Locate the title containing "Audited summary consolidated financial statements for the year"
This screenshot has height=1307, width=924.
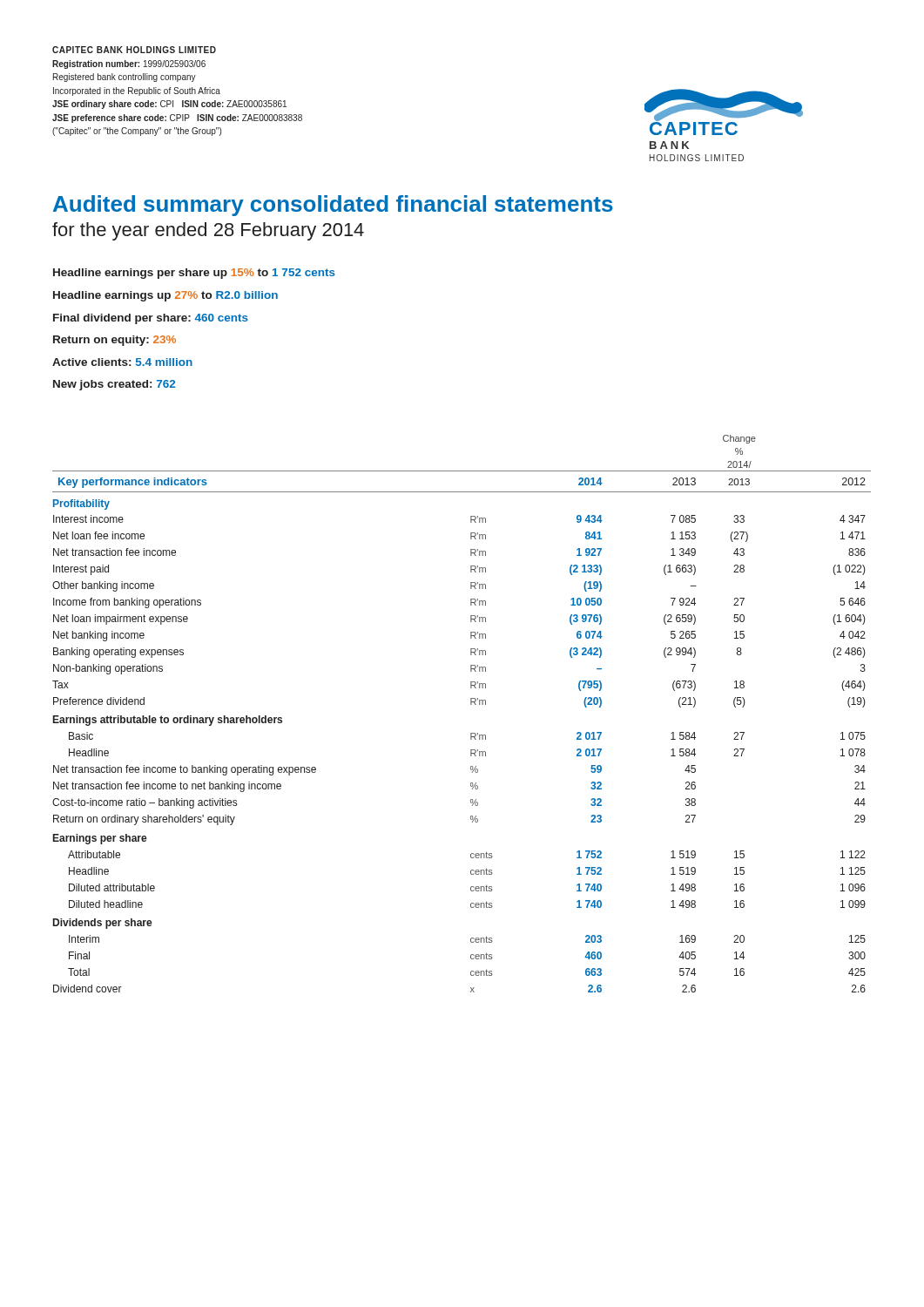(462, 216)
